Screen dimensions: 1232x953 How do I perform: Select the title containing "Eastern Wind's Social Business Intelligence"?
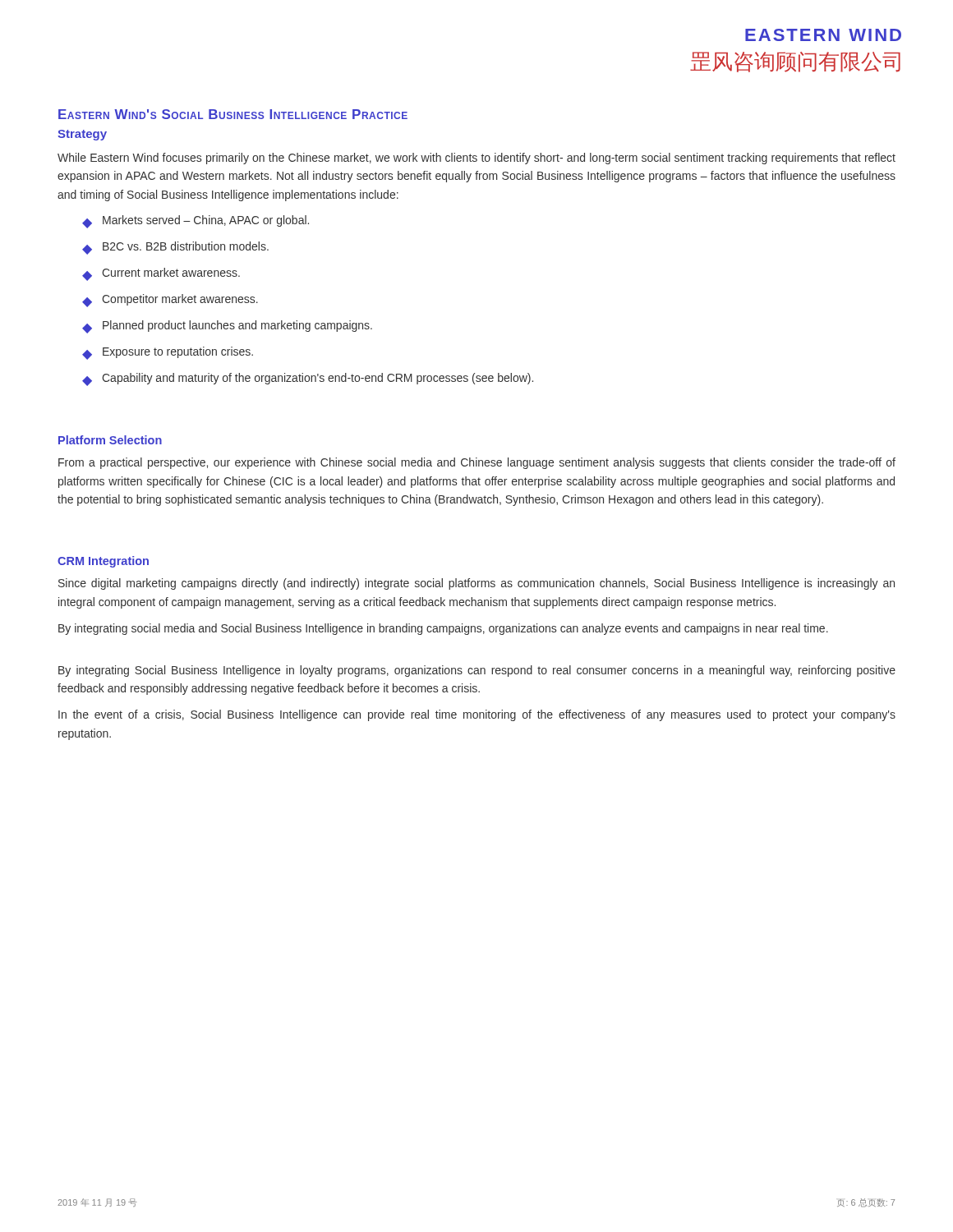(x=233, y=115)
